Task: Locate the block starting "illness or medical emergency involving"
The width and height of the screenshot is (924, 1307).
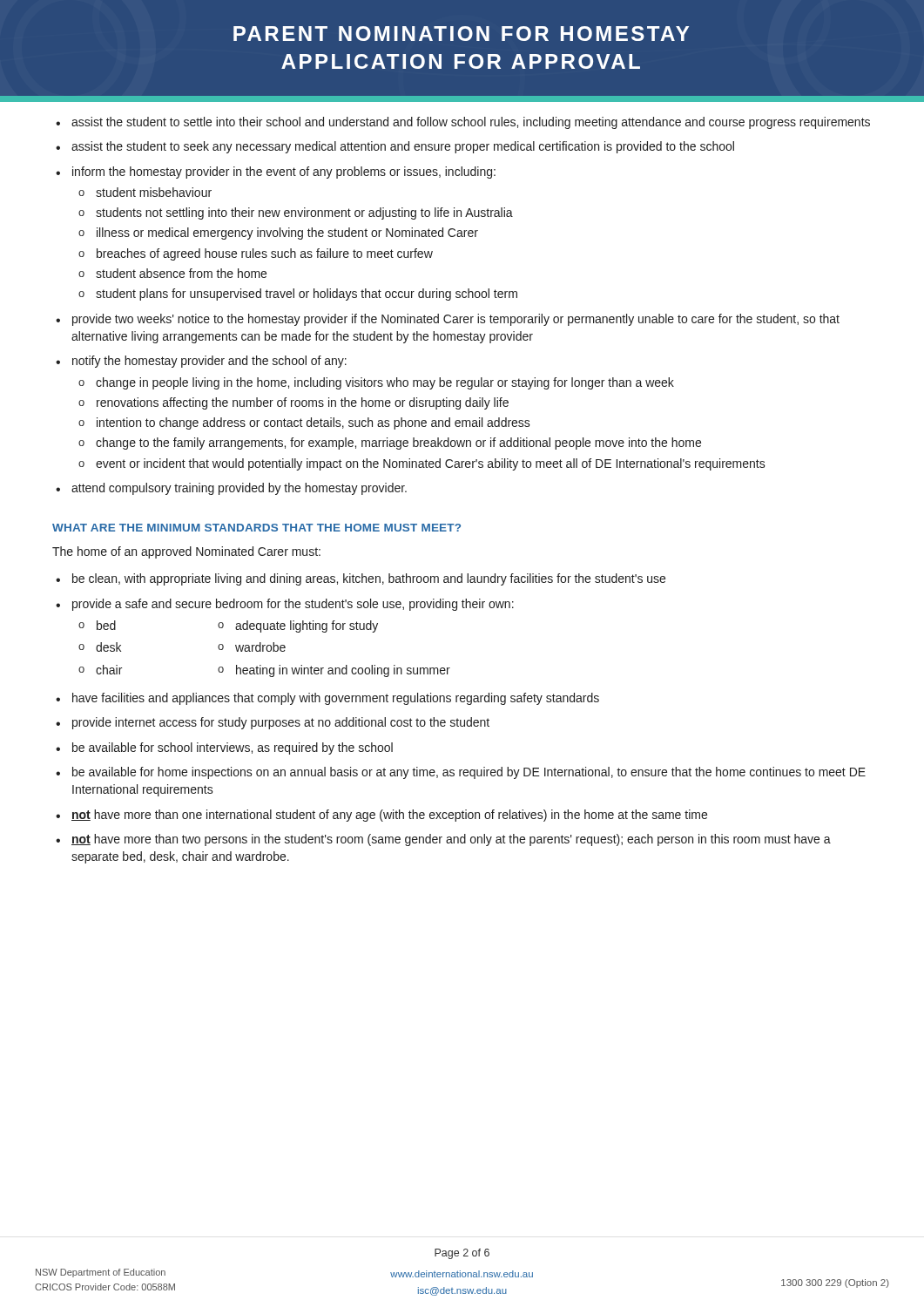Action: (x=287, y=233)
